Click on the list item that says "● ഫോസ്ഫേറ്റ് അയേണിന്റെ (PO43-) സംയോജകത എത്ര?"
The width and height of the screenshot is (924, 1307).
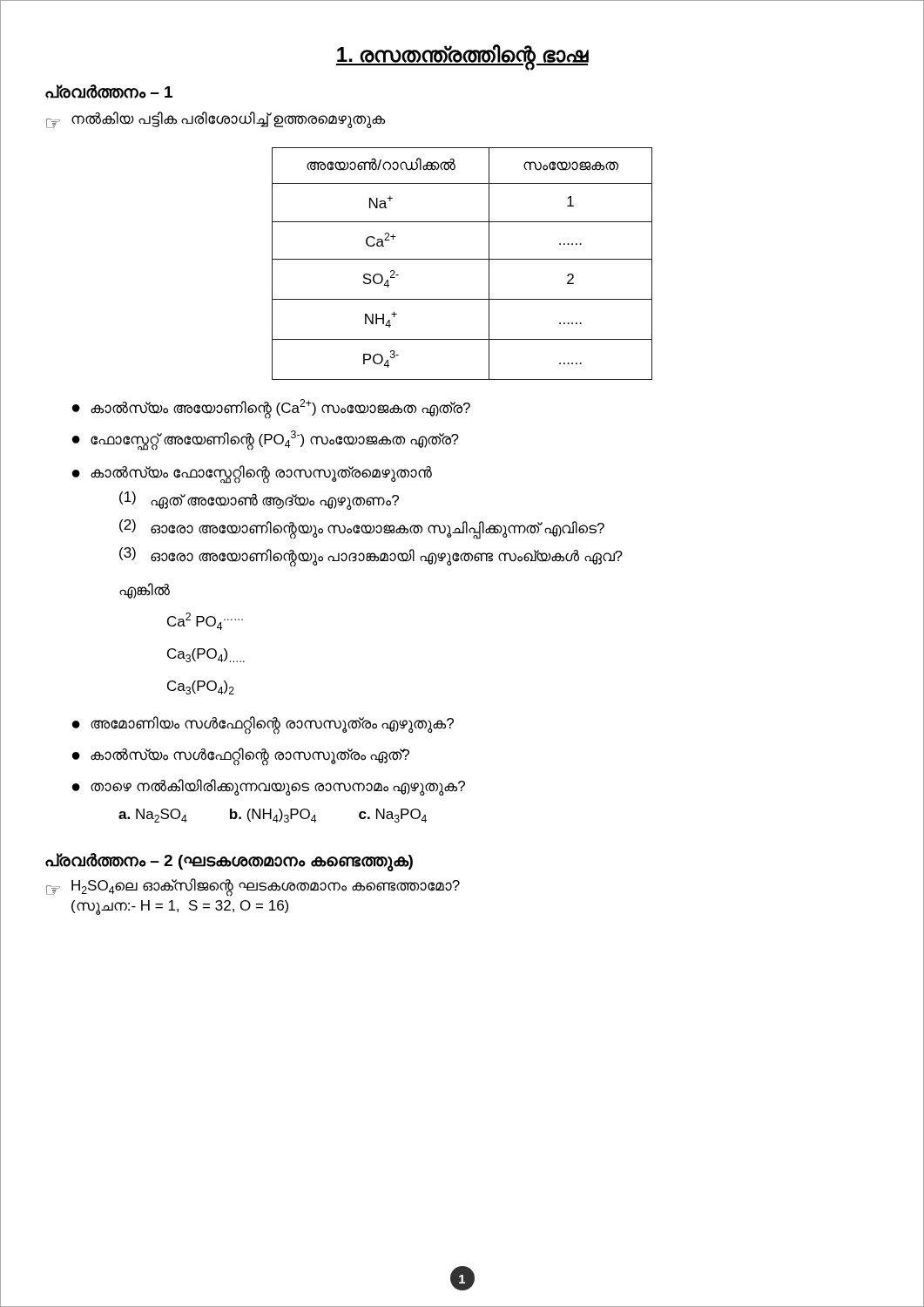265,441
